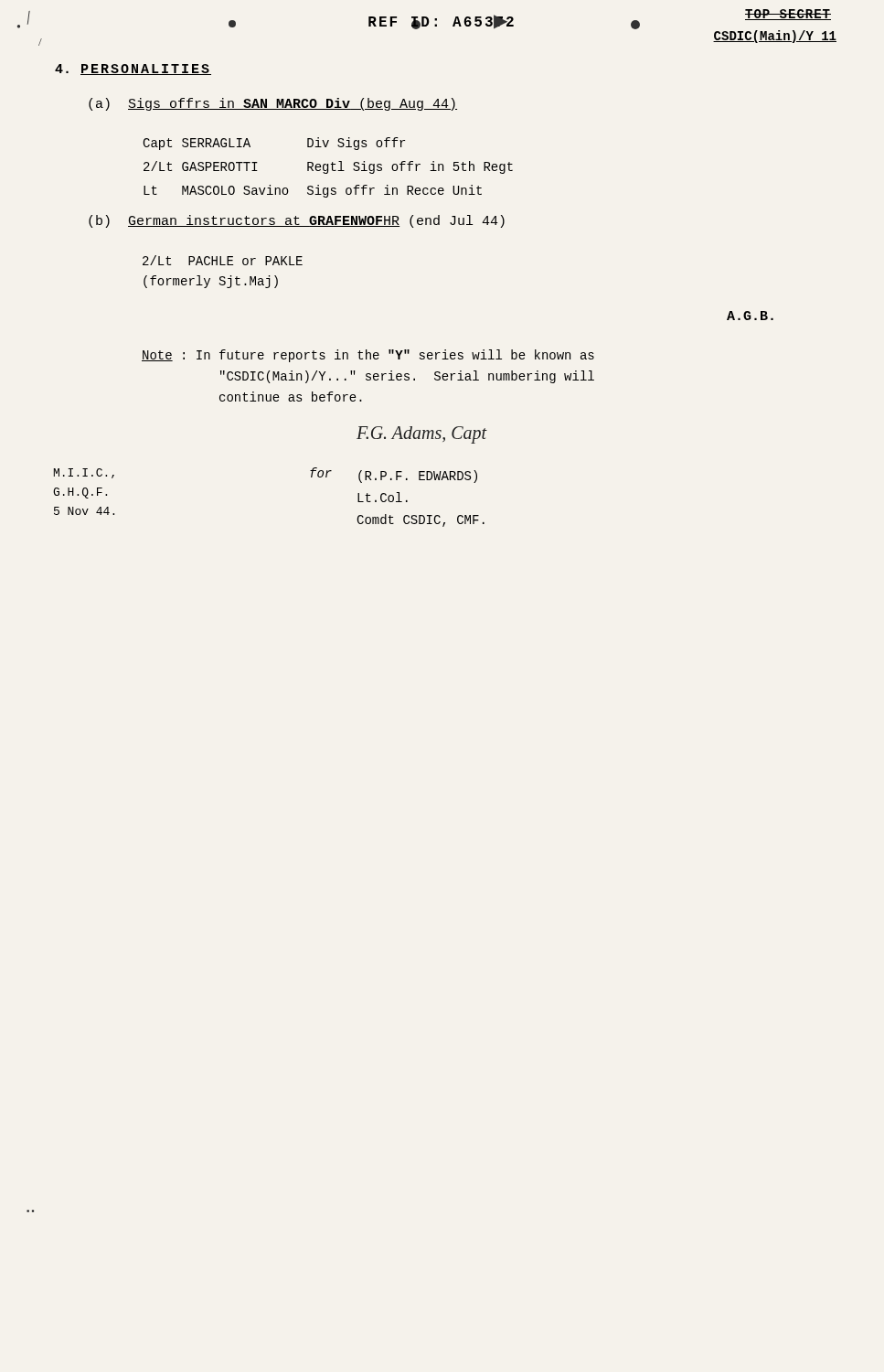The width and height of the screenshot is (884, 1372).
Task: Select the text block that says "2/Lt PACHLE or PAKLE (formerly"
Action: tap(222, 272)
